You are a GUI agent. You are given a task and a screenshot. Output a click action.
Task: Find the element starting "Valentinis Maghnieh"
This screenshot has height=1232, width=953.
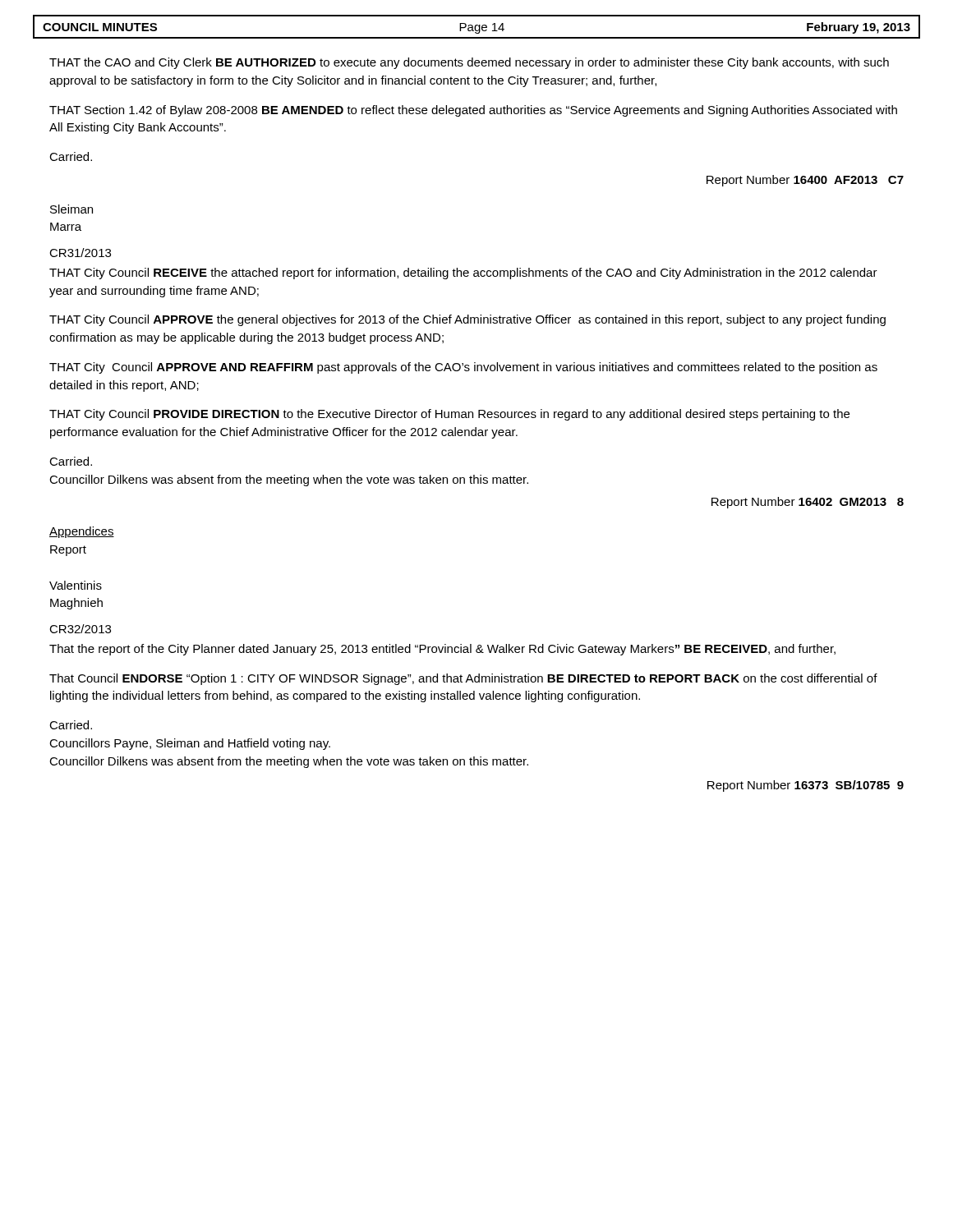pos(76,594)
